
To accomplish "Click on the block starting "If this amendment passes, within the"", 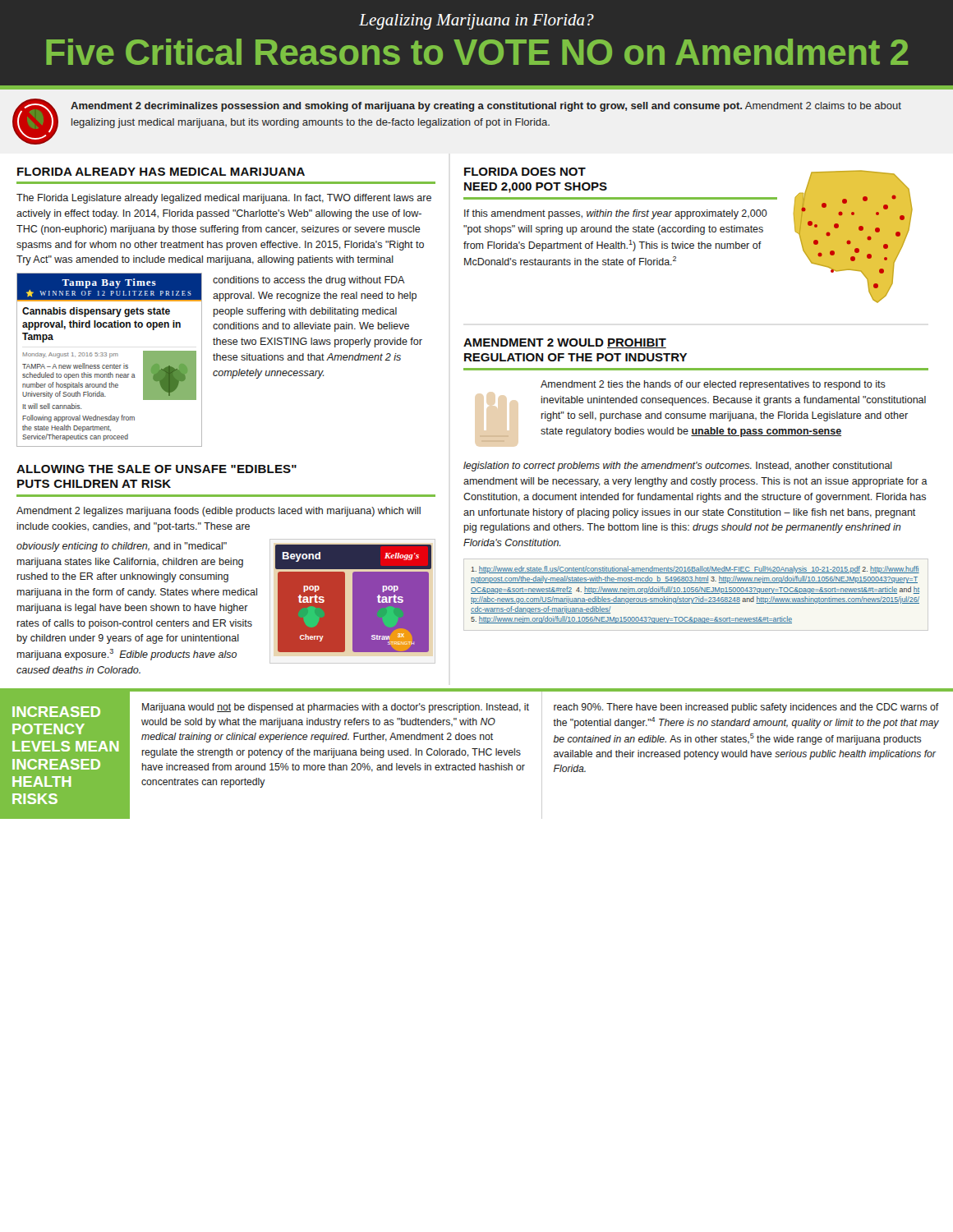I will (x=615, y=238).
